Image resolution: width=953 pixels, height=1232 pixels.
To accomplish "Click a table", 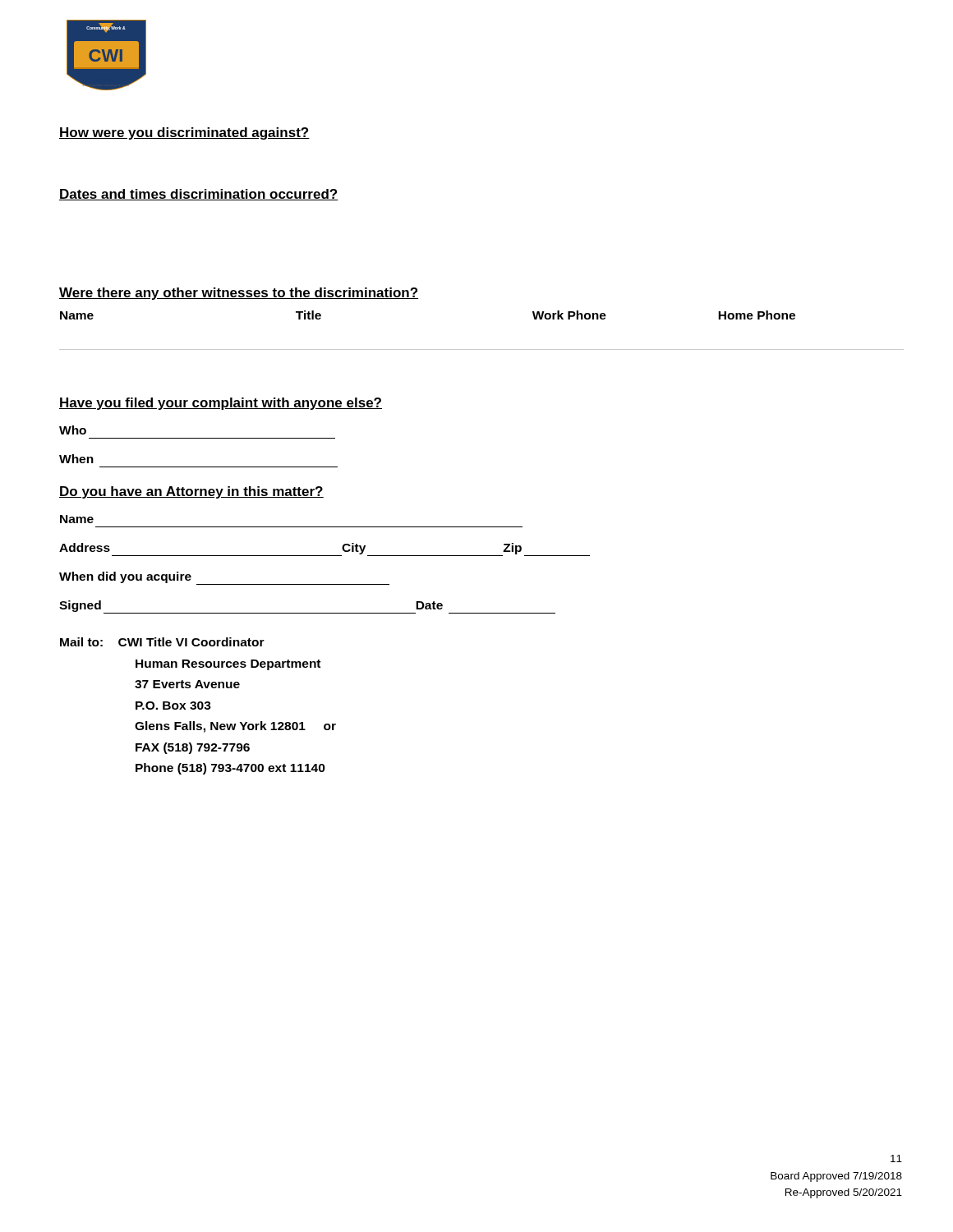I will [x=481, y=329].
